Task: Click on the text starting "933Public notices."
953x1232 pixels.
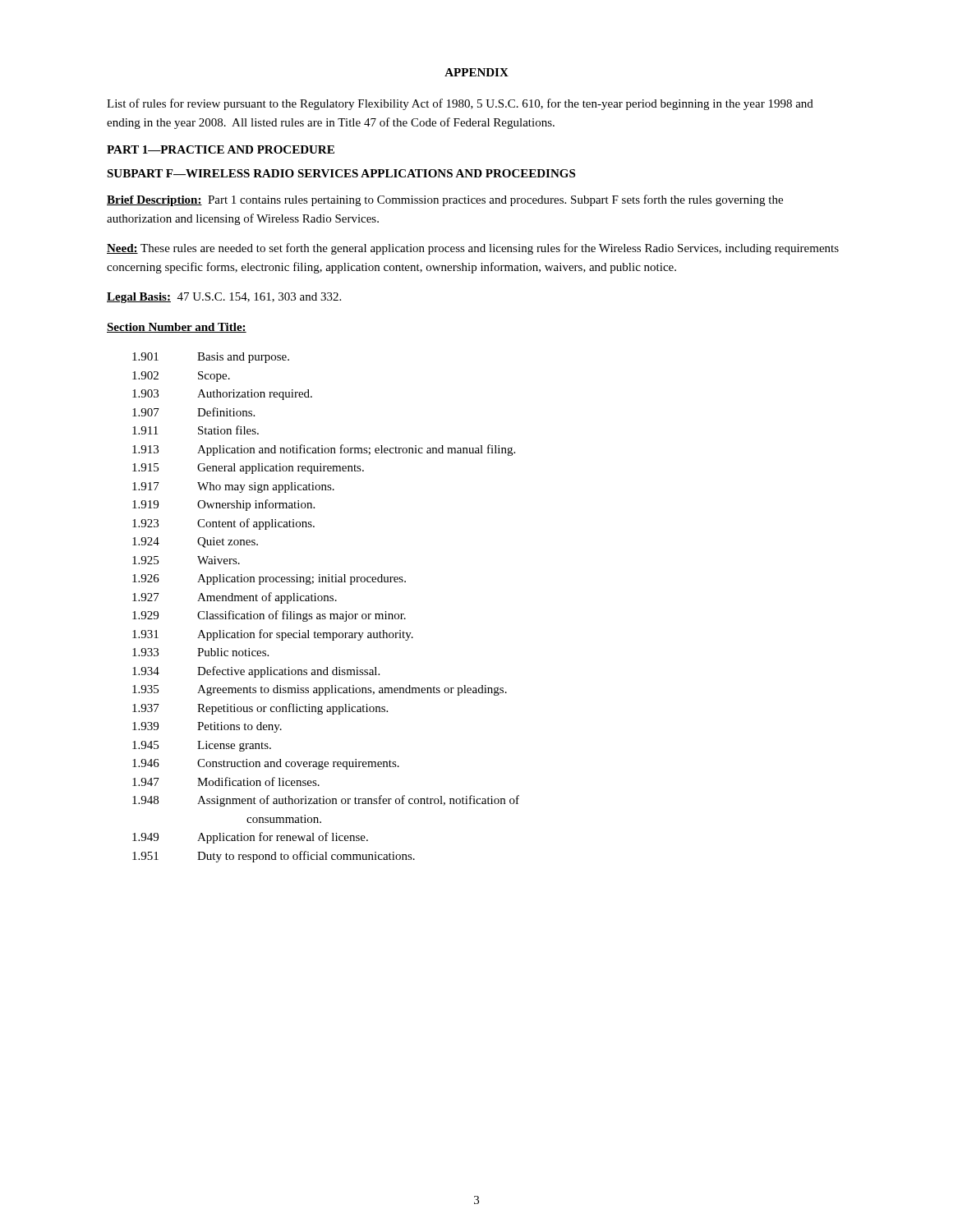Action: click(x=200, y=652)
